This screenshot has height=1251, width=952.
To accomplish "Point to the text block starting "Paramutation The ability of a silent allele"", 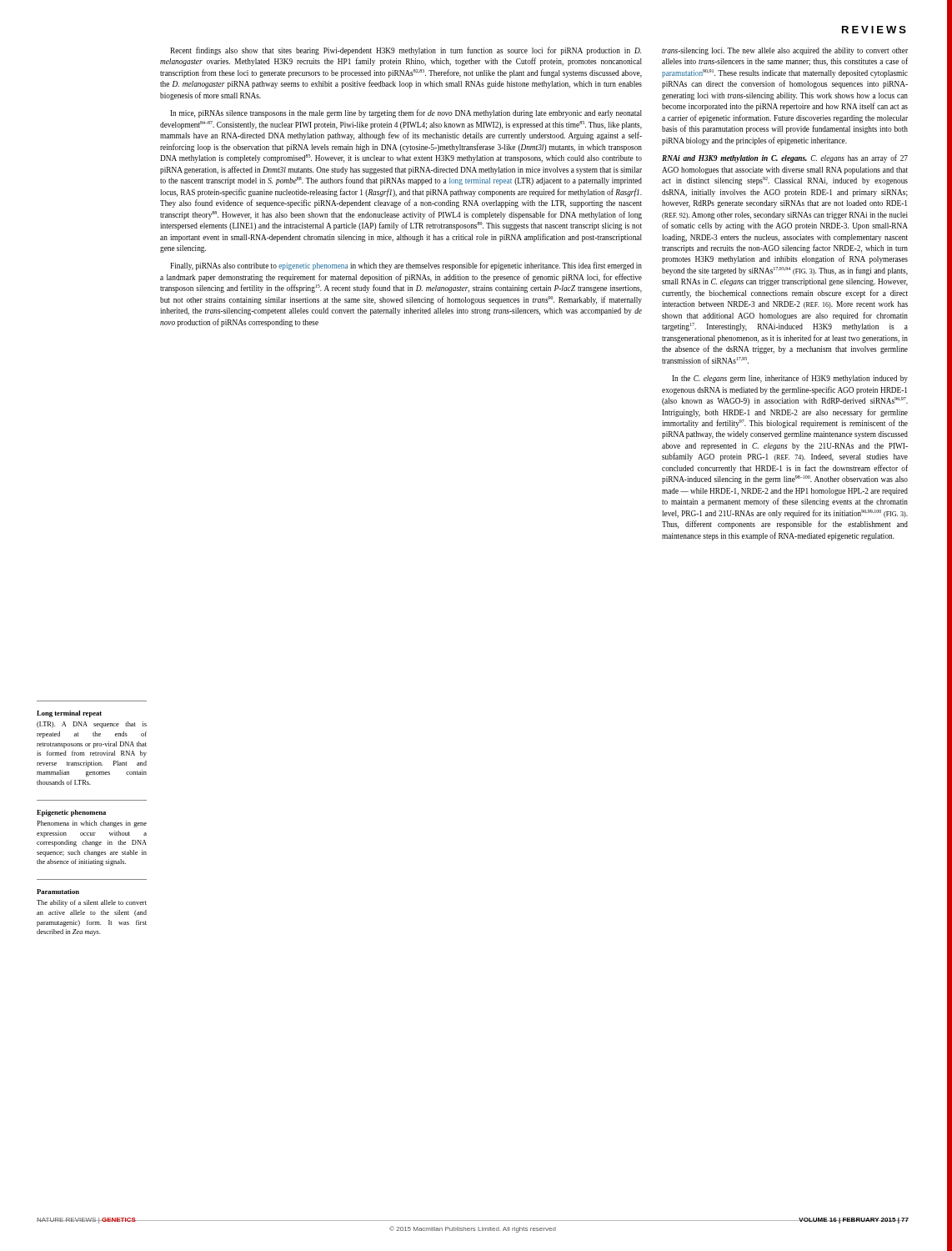I will click(x=92, y=908).
